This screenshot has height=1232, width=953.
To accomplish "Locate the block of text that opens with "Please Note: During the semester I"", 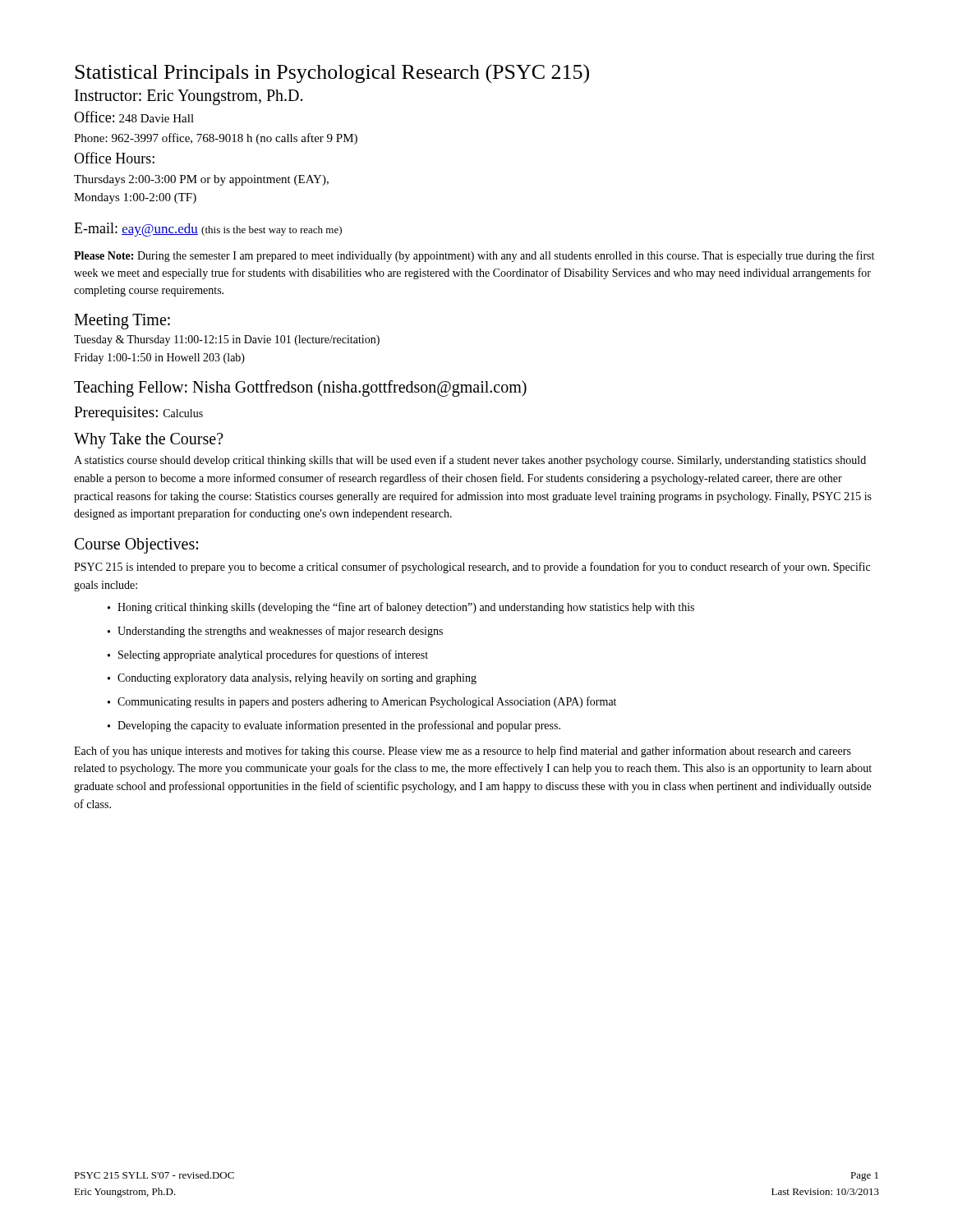I will (x=474, y=273).
